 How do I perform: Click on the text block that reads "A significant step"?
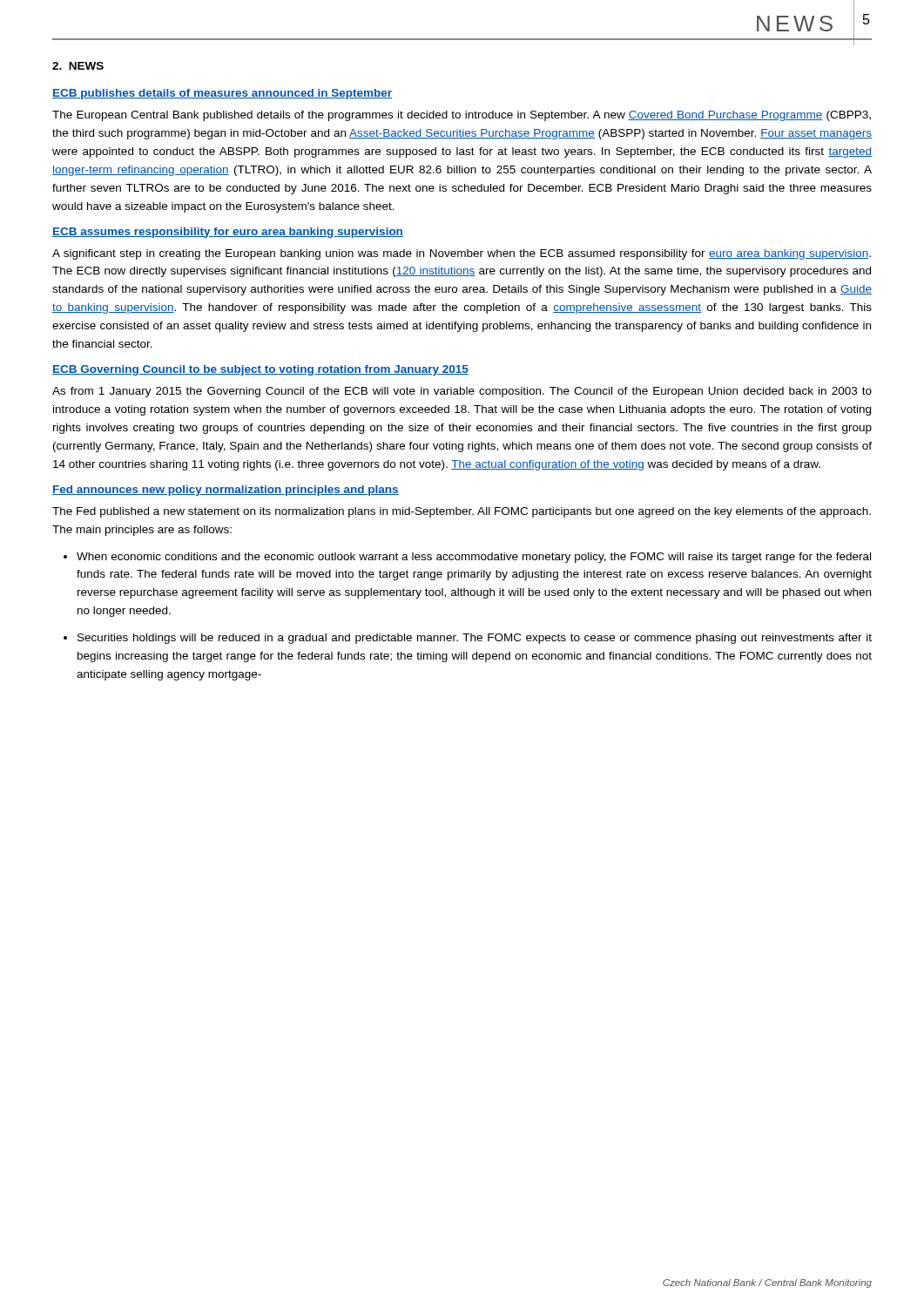(462, 299)
